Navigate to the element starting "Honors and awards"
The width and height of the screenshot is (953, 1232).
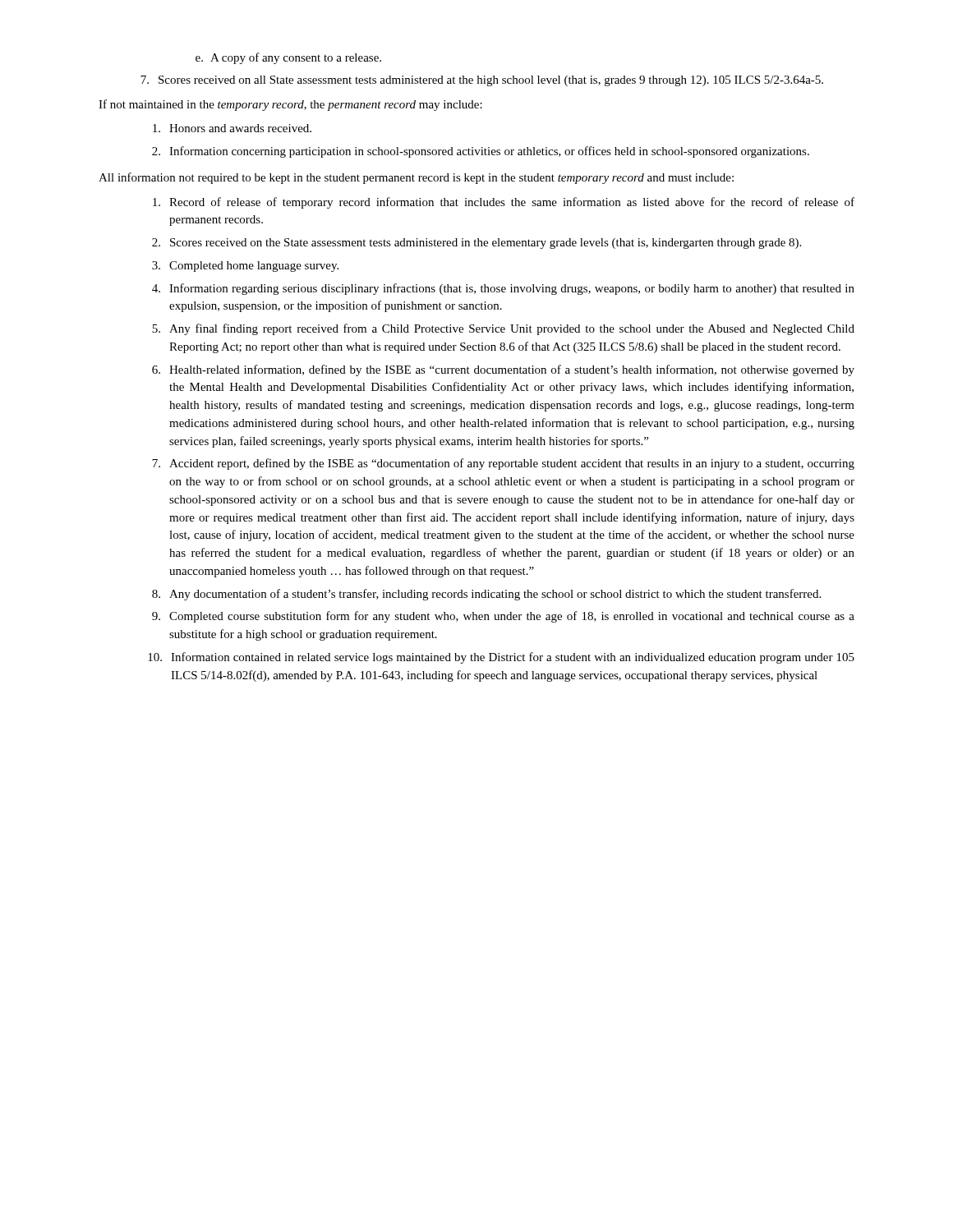232,128
